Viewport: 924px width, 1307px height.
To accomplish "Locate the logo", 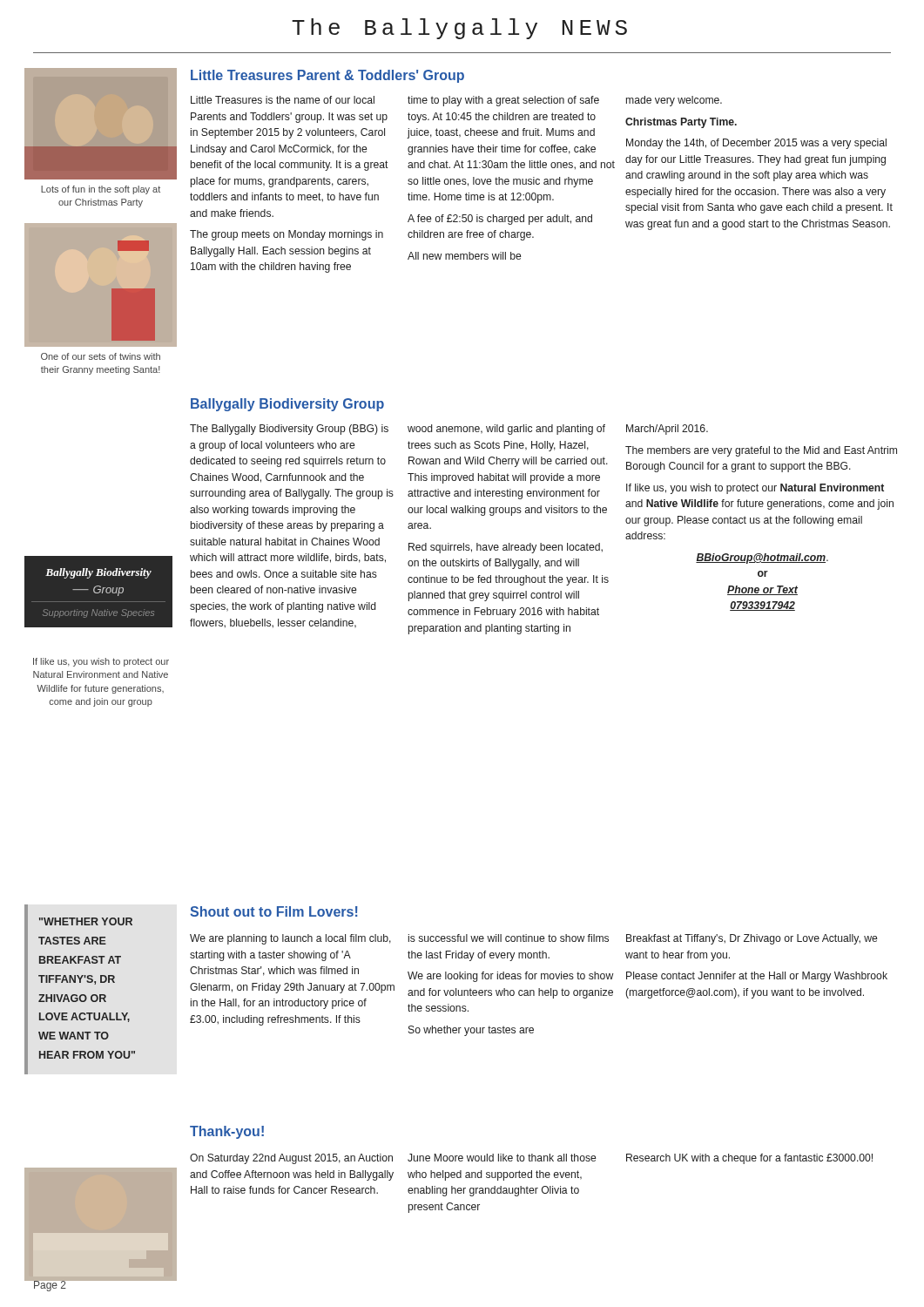I will point(101,592).
